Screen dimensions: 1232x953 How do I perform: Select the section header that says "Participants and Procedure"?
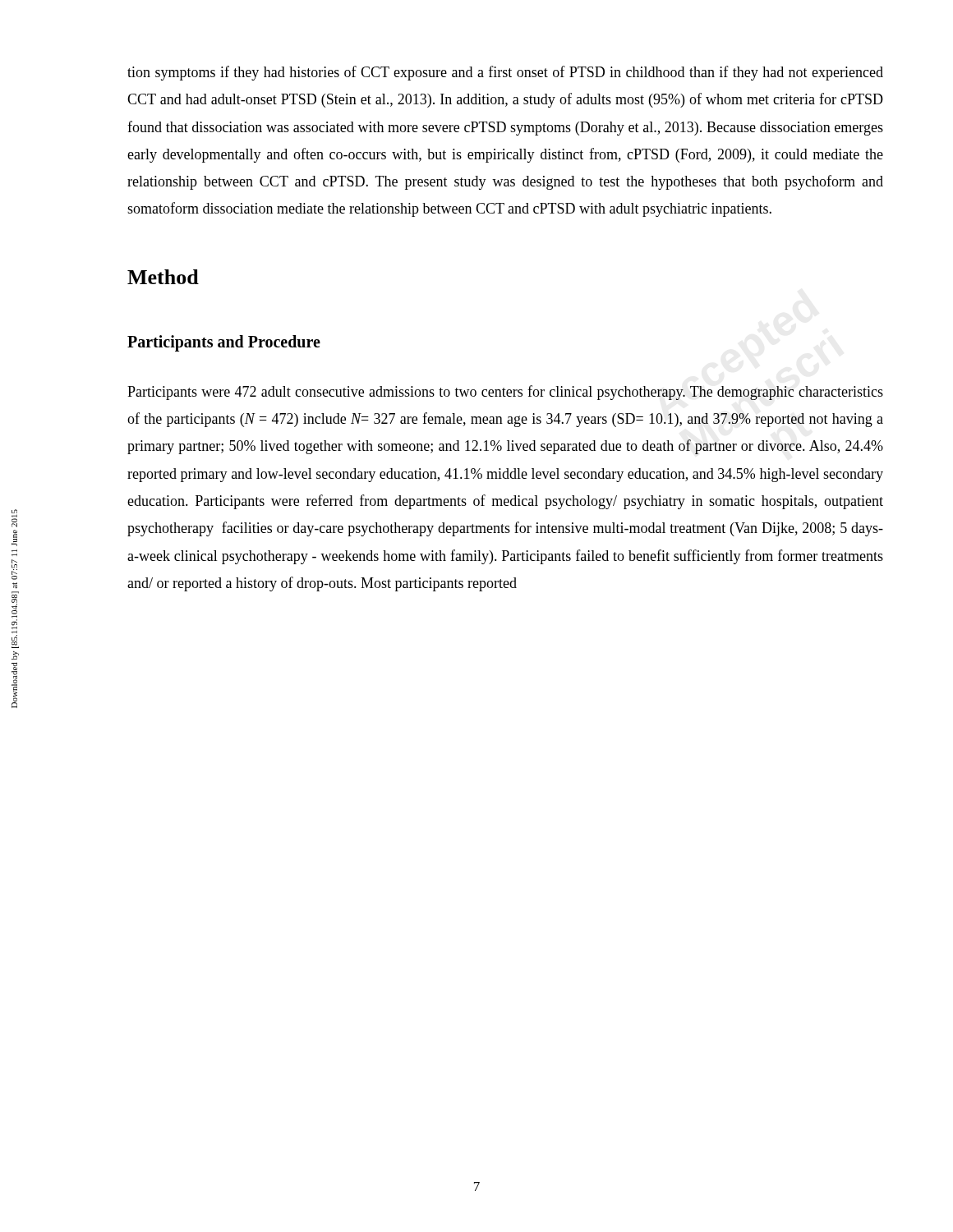[224, 342]
